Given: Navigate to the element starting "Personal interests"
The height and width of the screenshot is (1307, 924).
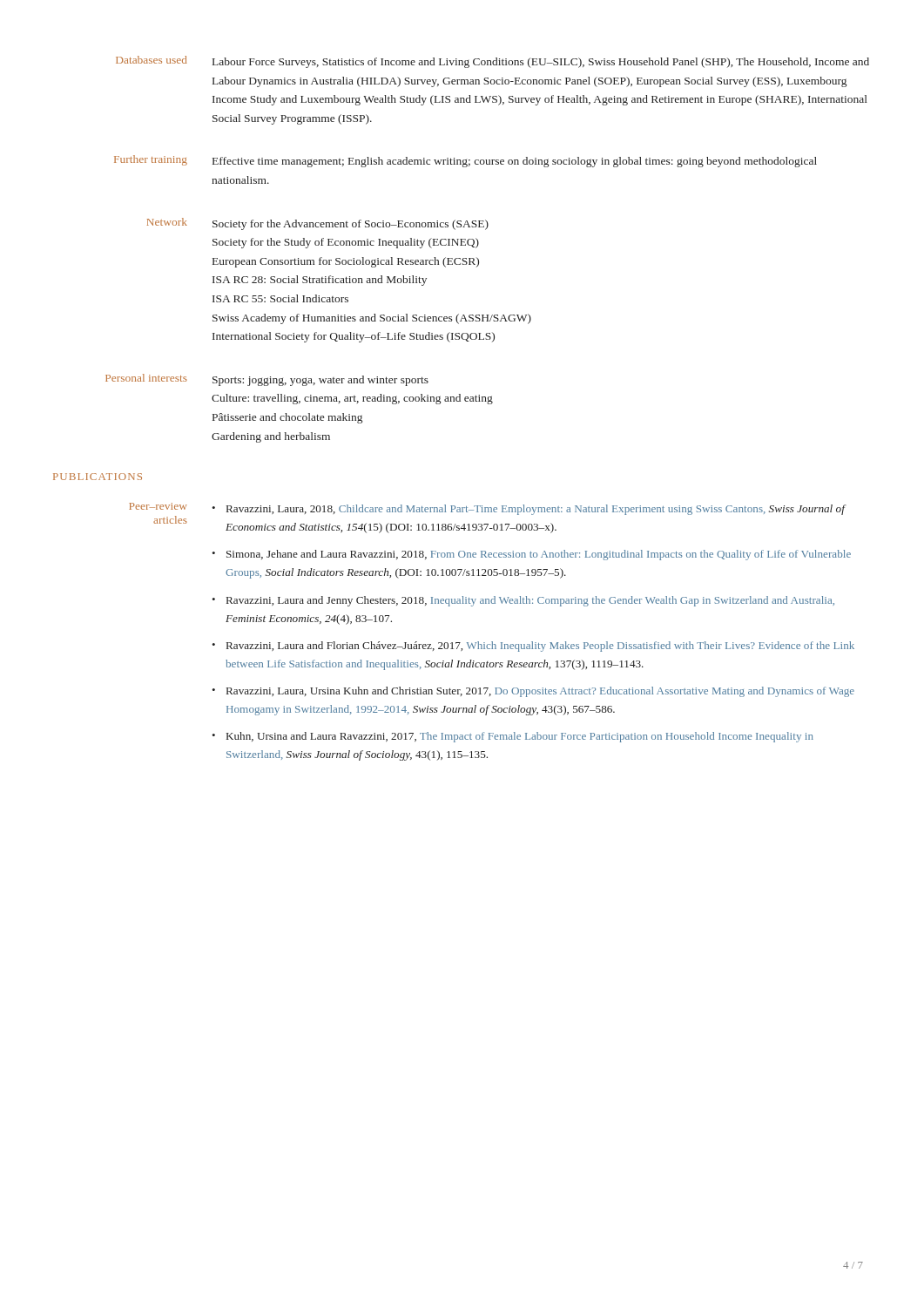Looking at the screenshot, I should tap(146, 377).
